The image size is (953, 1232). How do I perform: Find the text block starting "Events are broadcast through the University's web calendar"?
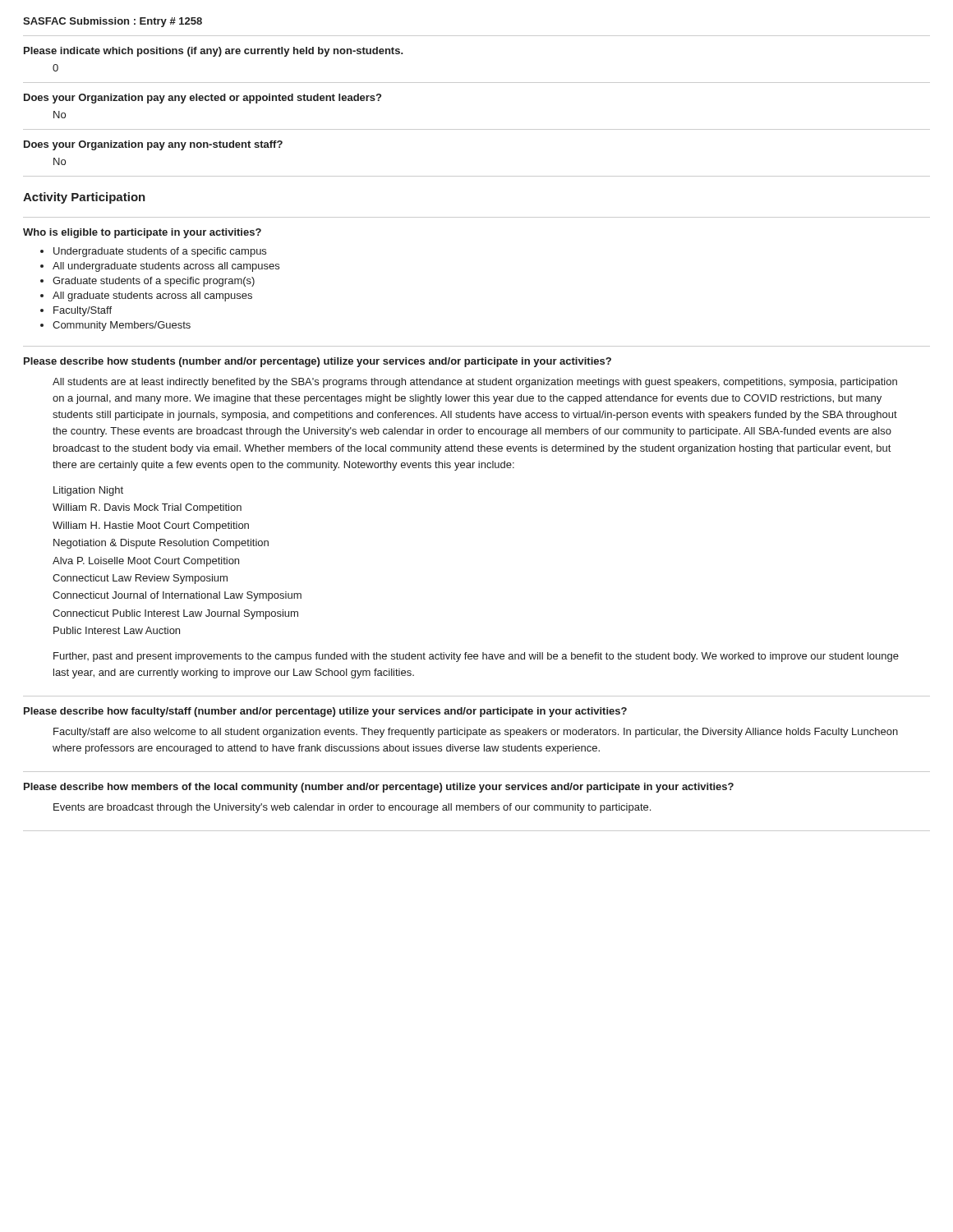pyautogui.click(x=352, y=807)
